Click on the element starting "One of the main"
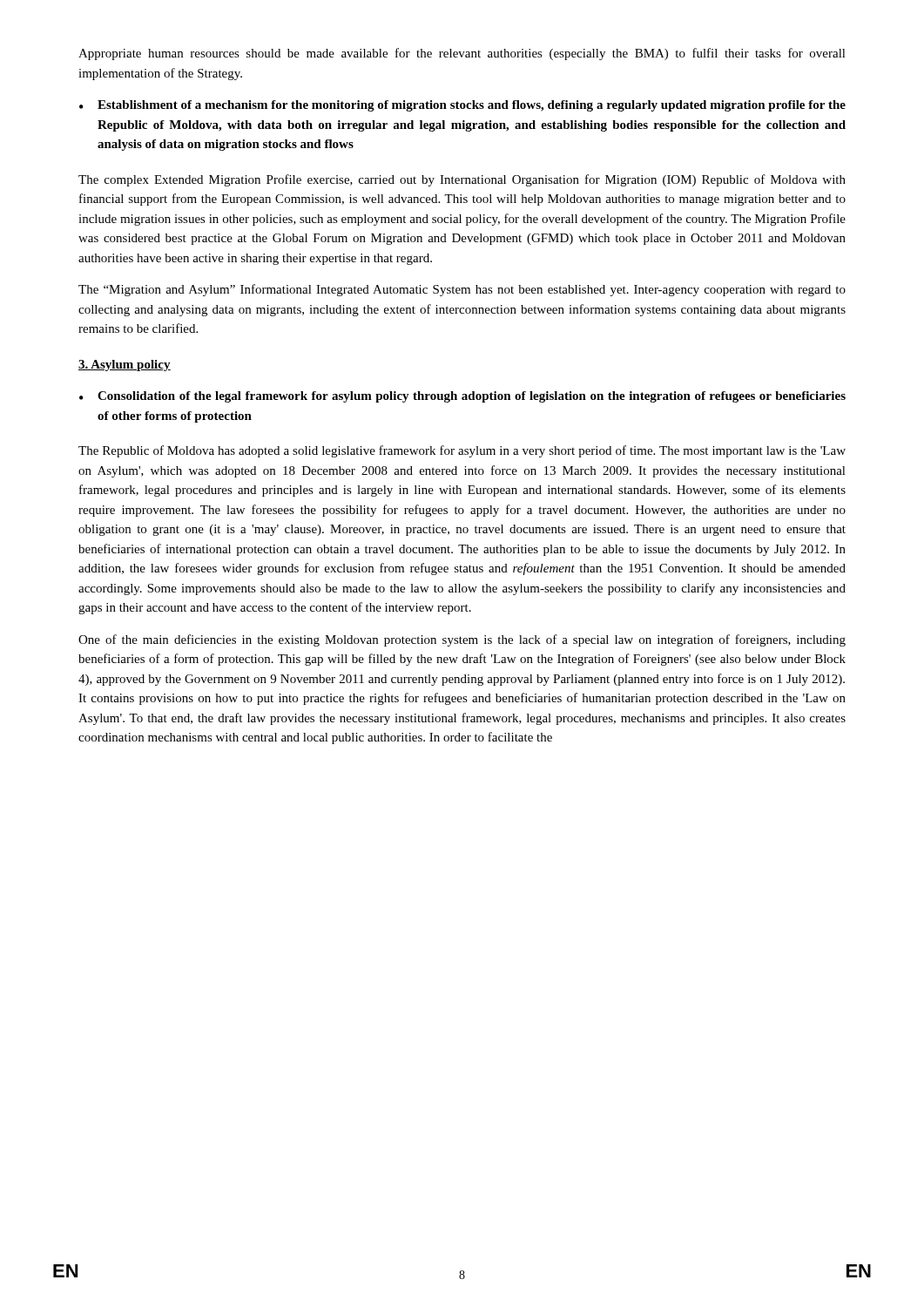Image resolution: width=924 pixels, height=1307 pixels. tap(462, 688)
